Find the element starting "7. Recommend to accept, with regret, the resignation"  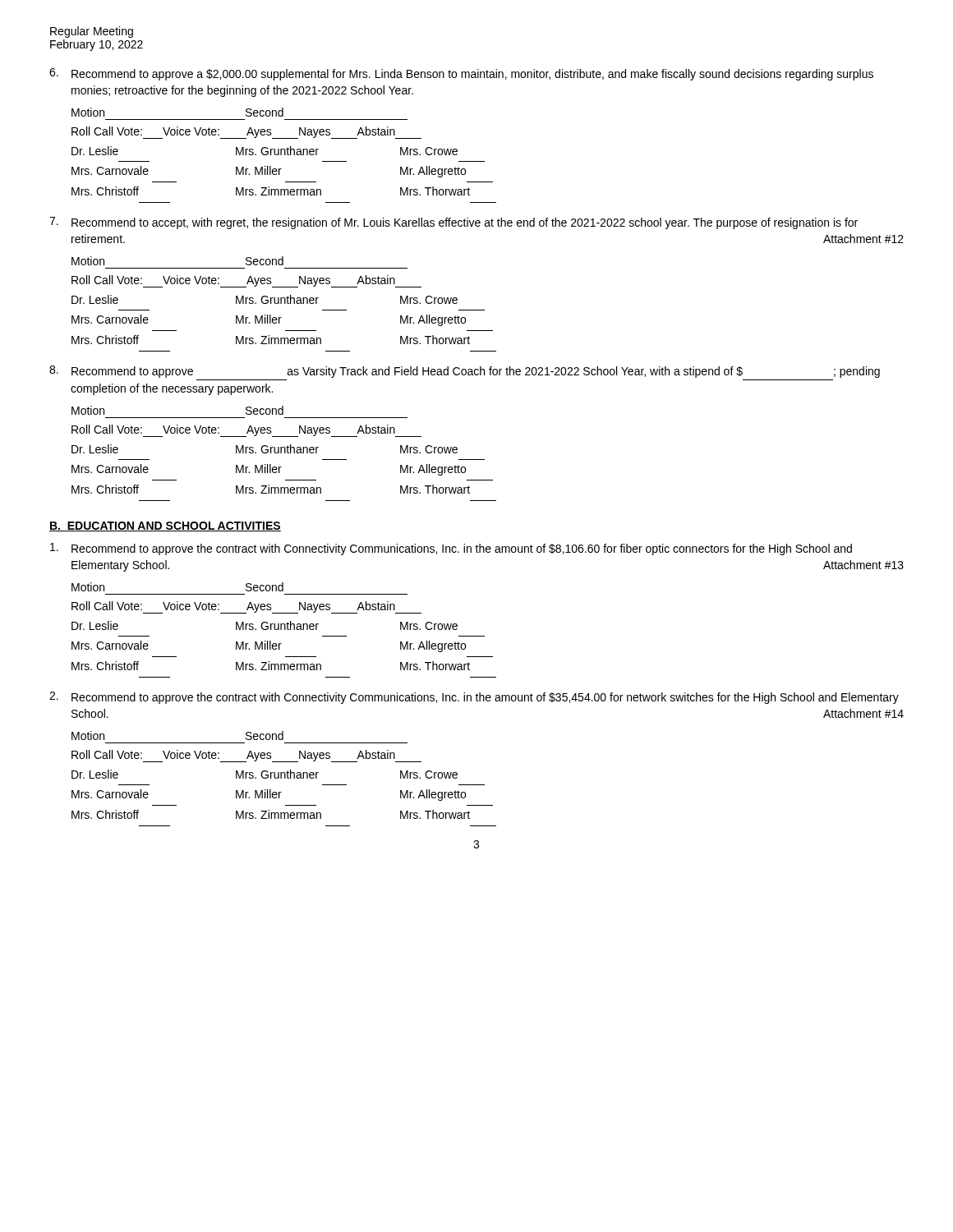pyautogui.click(x=453, y=223)
